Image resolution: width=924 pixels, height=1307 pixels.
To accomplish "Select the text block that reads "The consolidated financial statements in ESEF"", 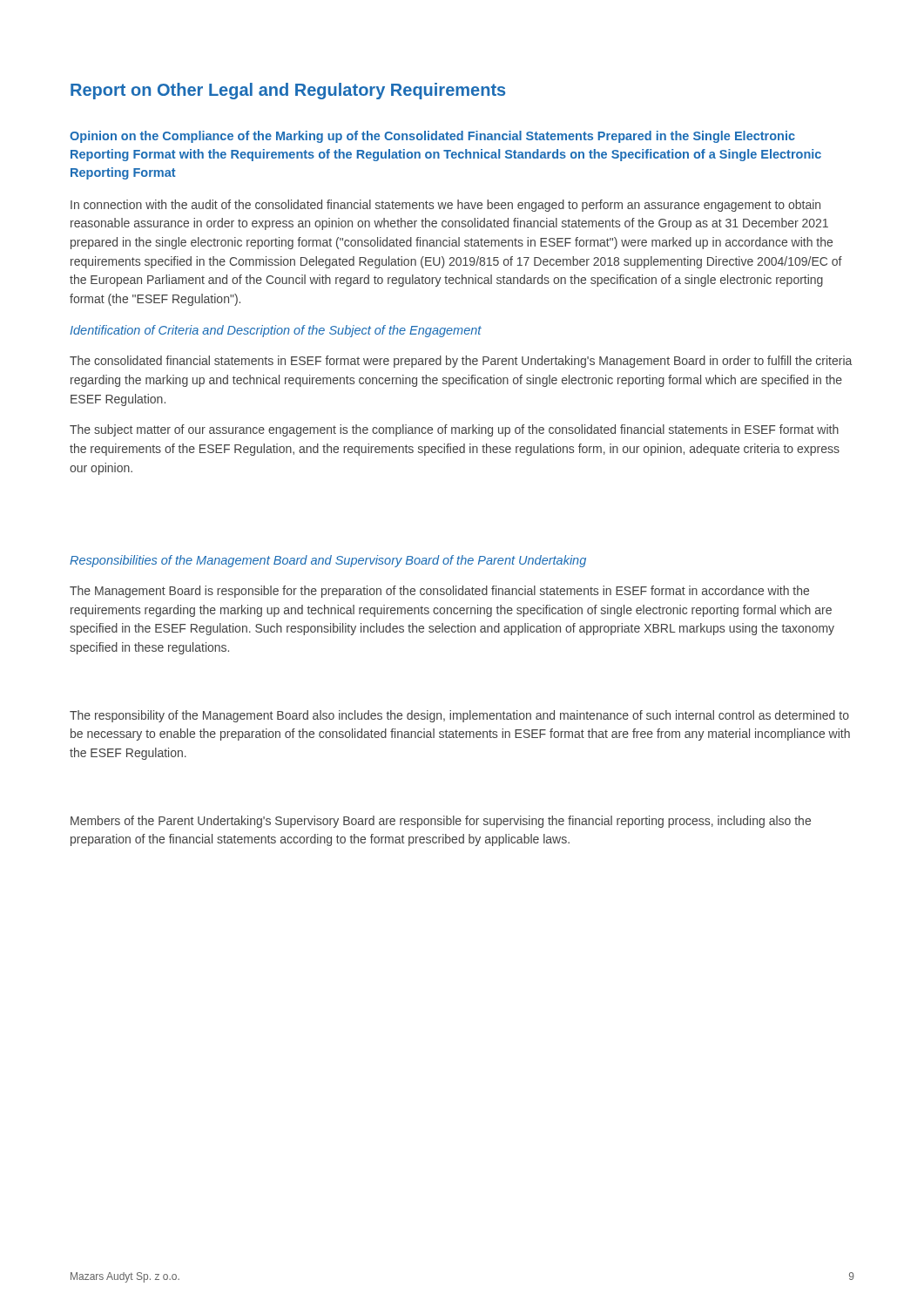I will tap(462, 381).
